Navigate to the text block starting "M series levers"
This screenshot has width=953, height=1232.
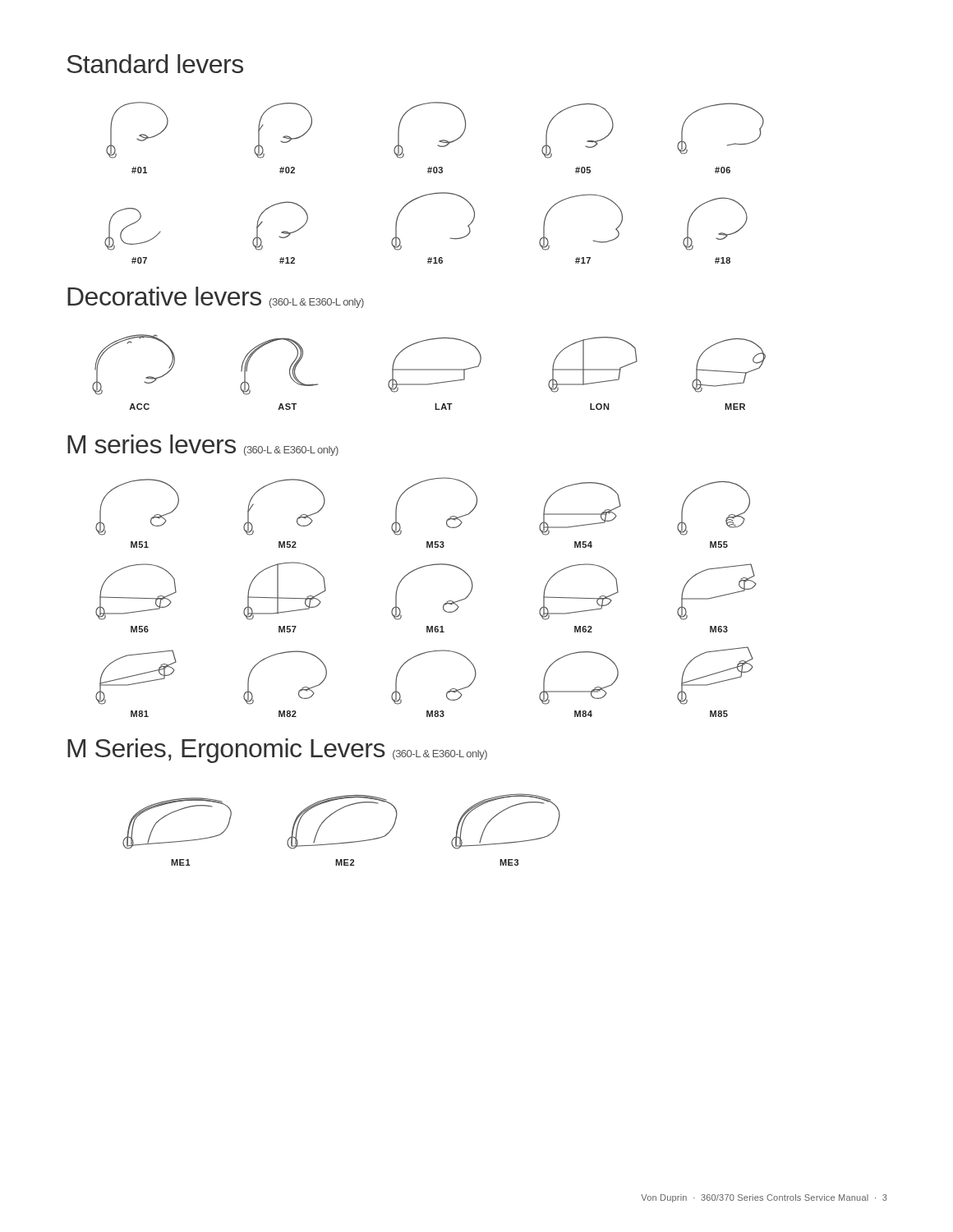pyautogui.click(x=202, y=444)
